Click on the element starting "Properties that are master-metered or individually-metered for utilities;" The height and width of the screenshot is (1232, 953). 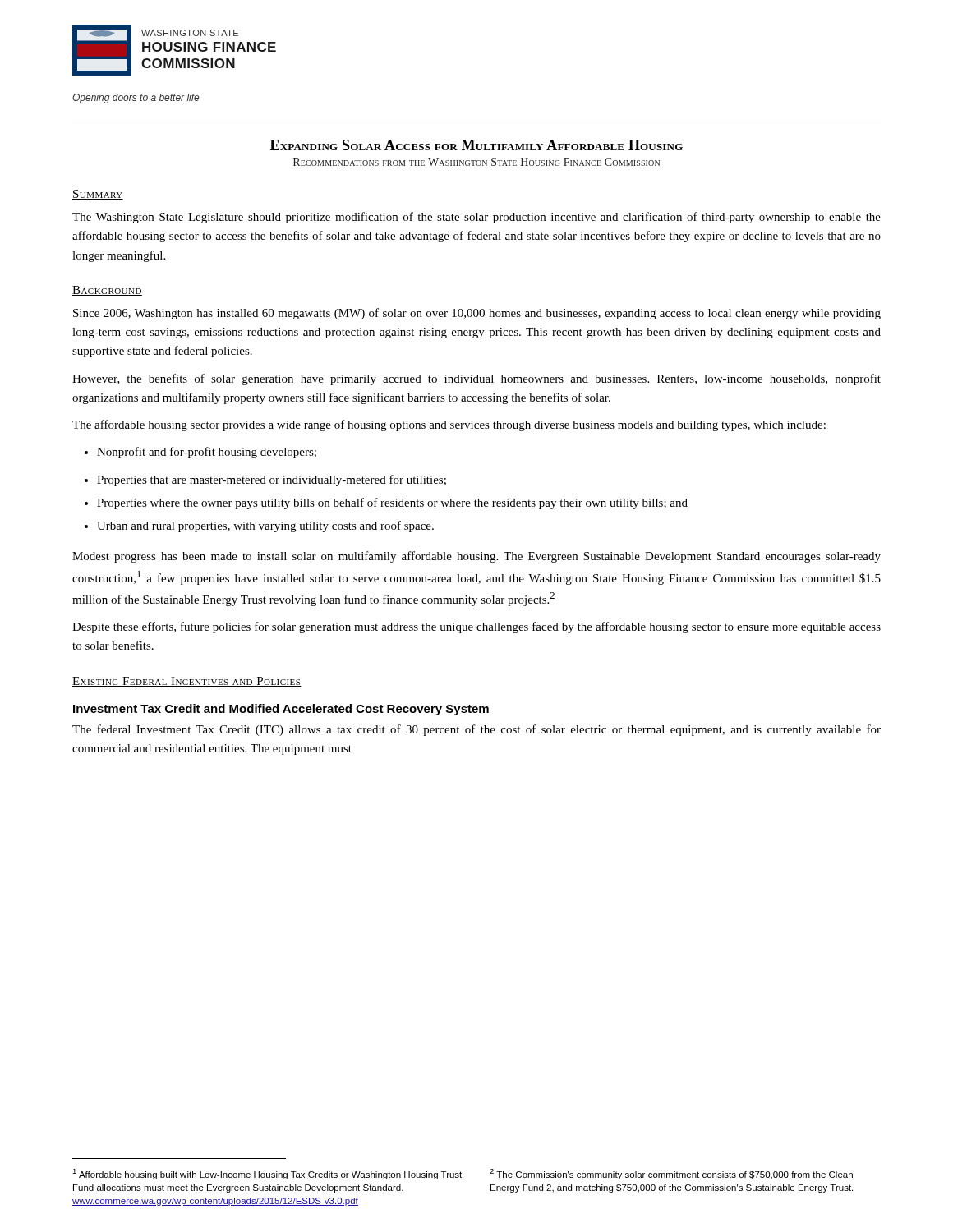click(x=265, y=480)
